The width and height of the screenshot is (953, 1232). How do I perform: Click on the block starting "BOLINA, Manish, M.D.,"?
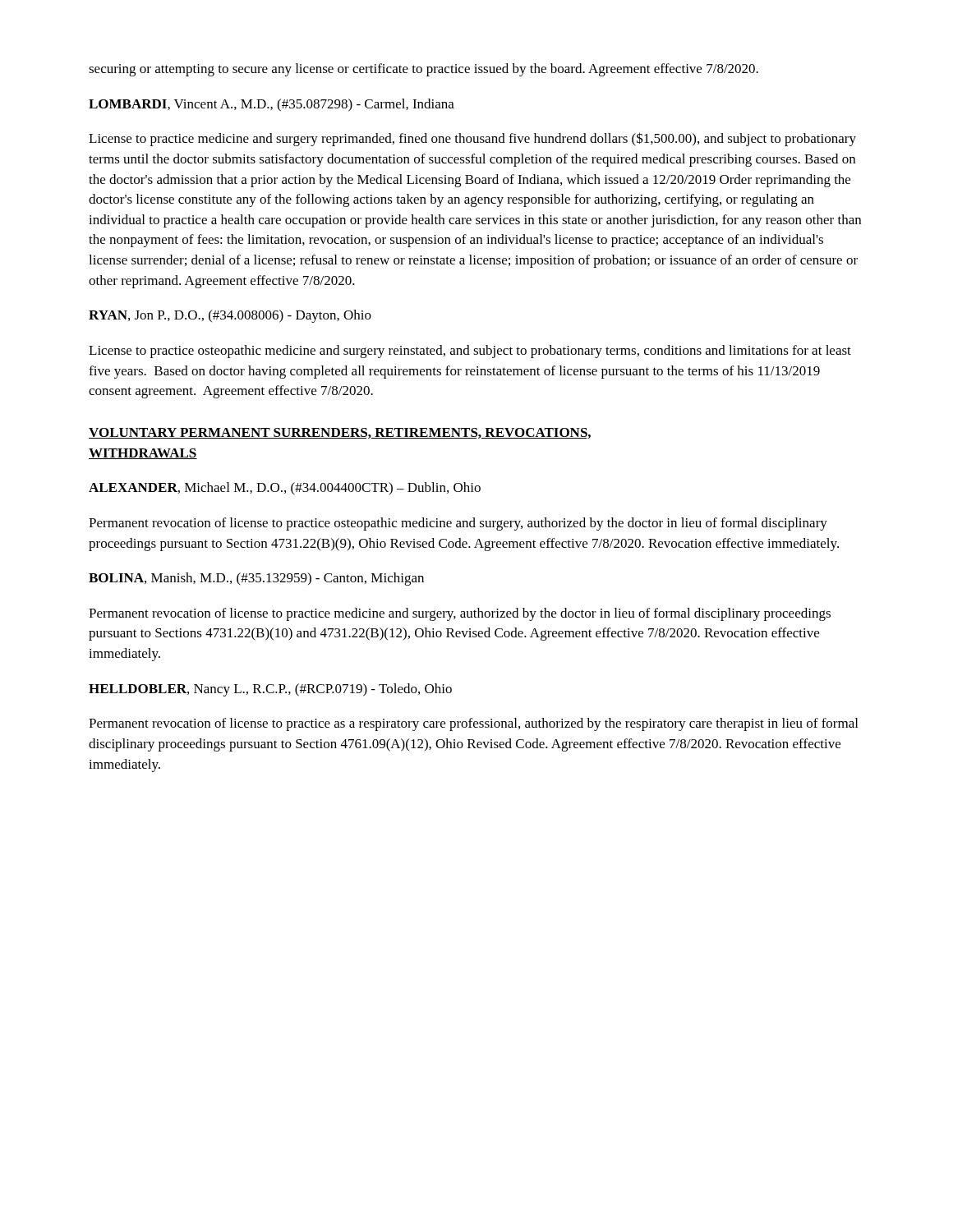(256, 578)
